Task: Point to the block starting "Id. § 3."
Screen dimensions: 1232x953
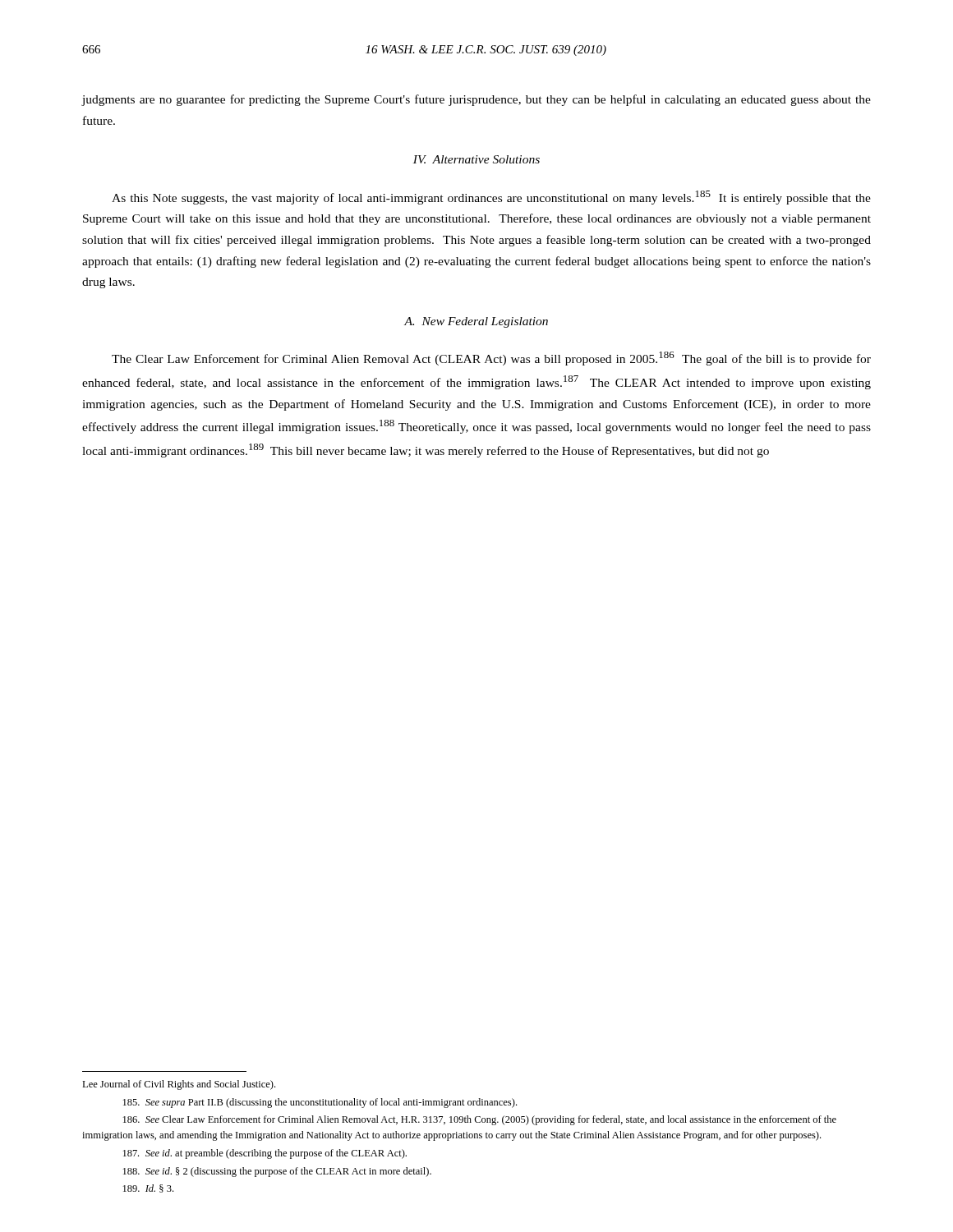Action: tap(143, 1189)
